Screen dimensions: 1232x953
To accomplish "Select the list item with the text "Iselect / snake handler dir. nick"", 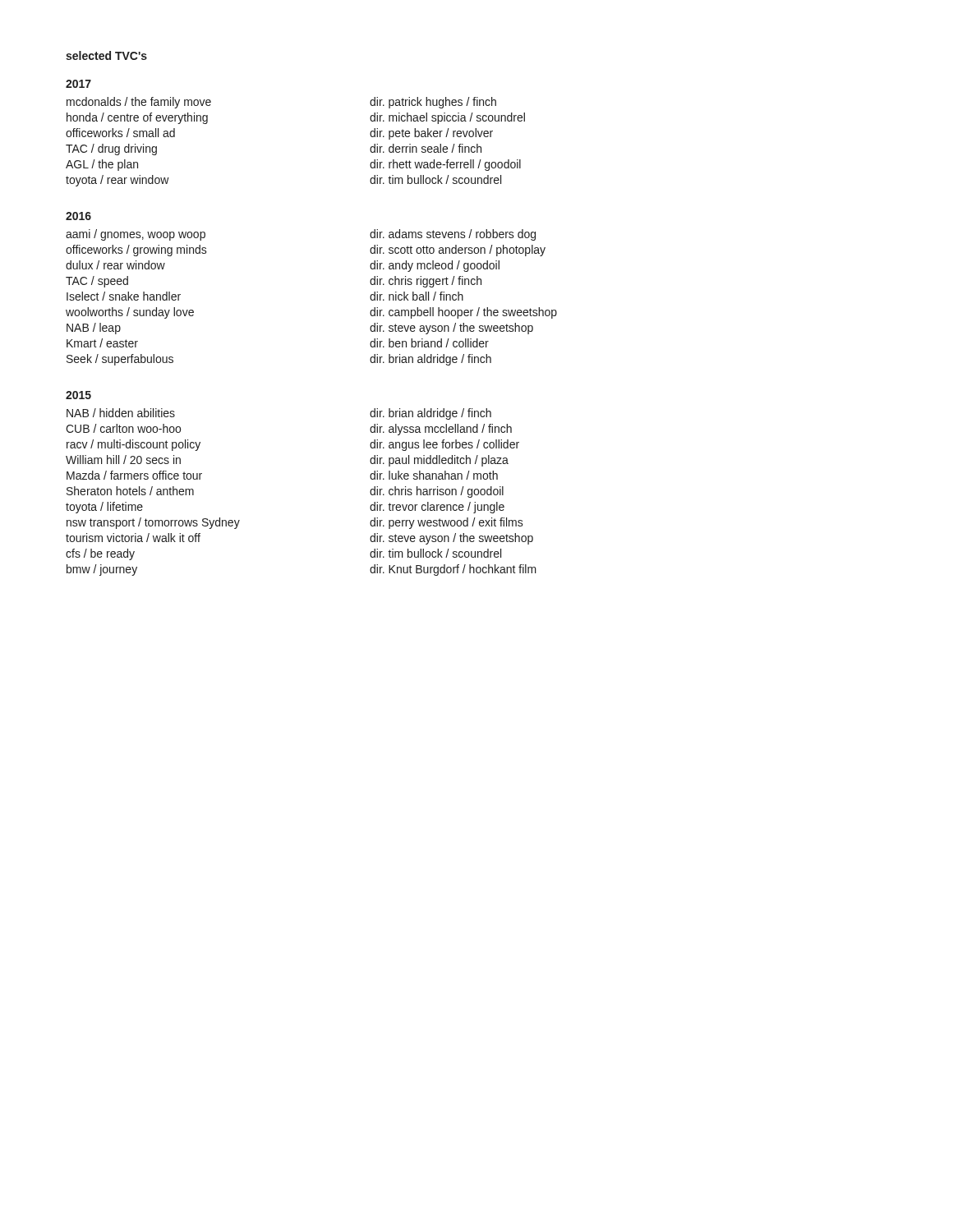I will 116,296.
